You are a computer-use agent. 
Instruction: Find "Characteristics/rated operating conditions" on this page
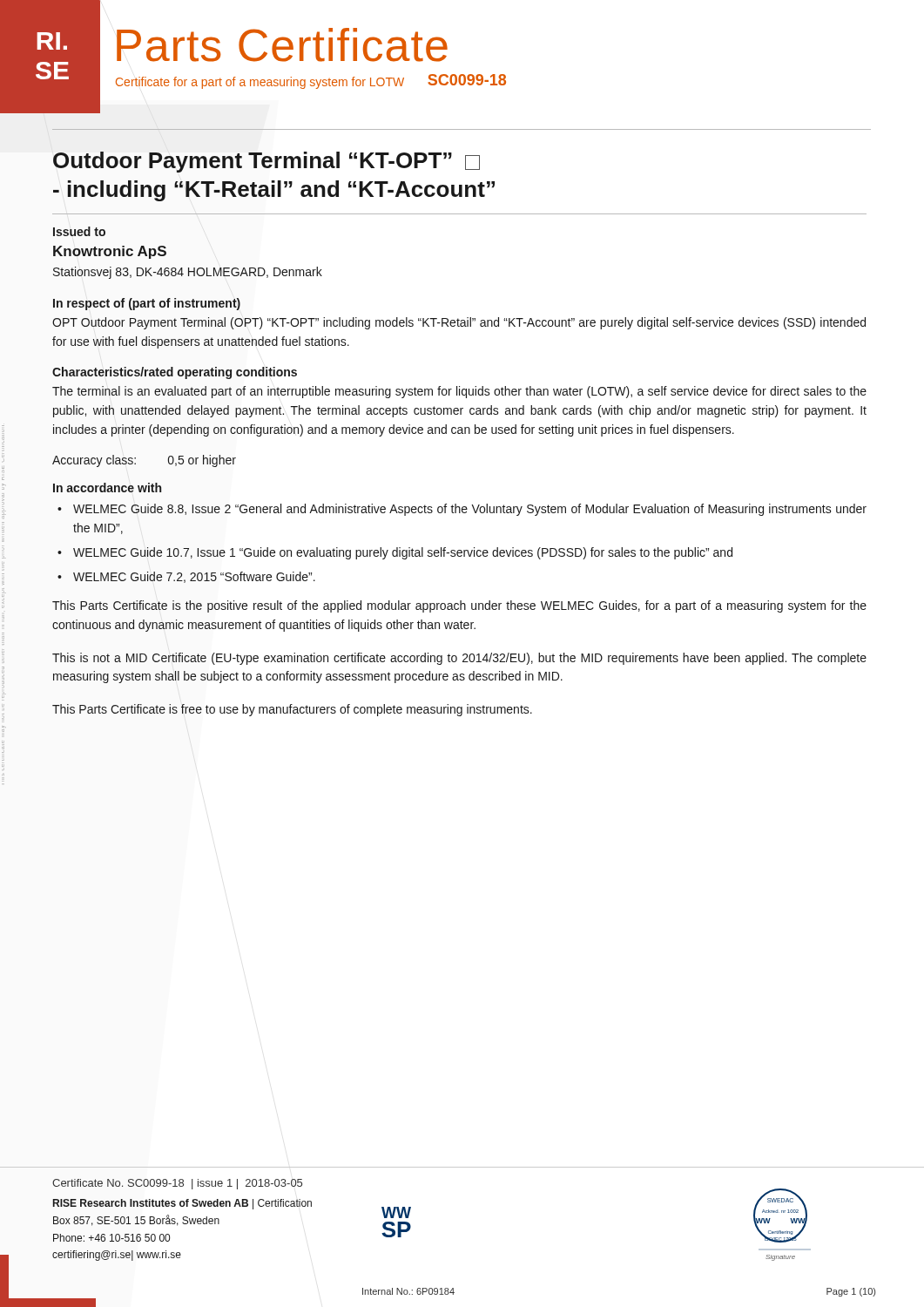tap(175, 372)
